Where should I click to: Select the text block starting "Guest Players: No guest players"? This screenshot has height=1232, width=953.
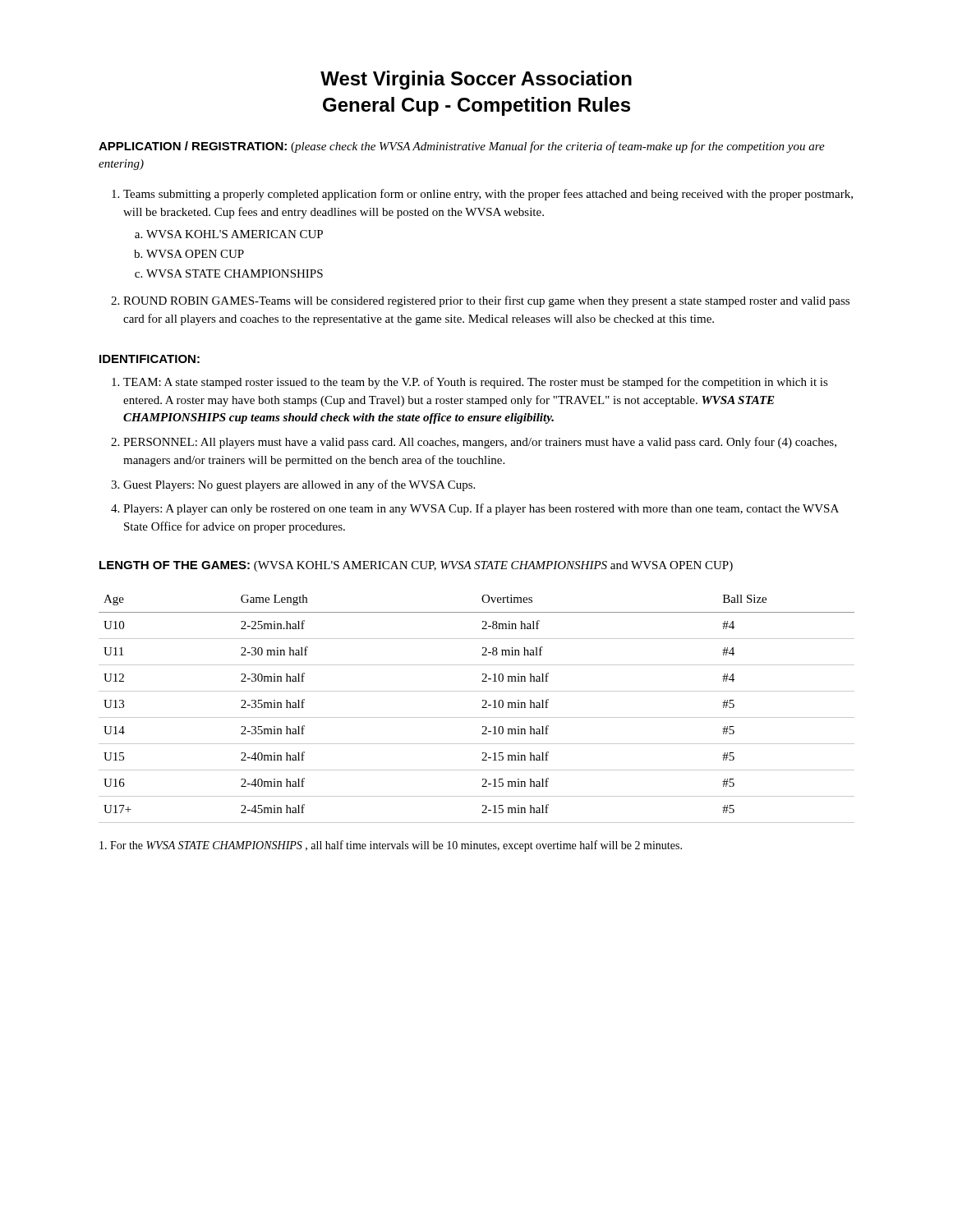300,484
